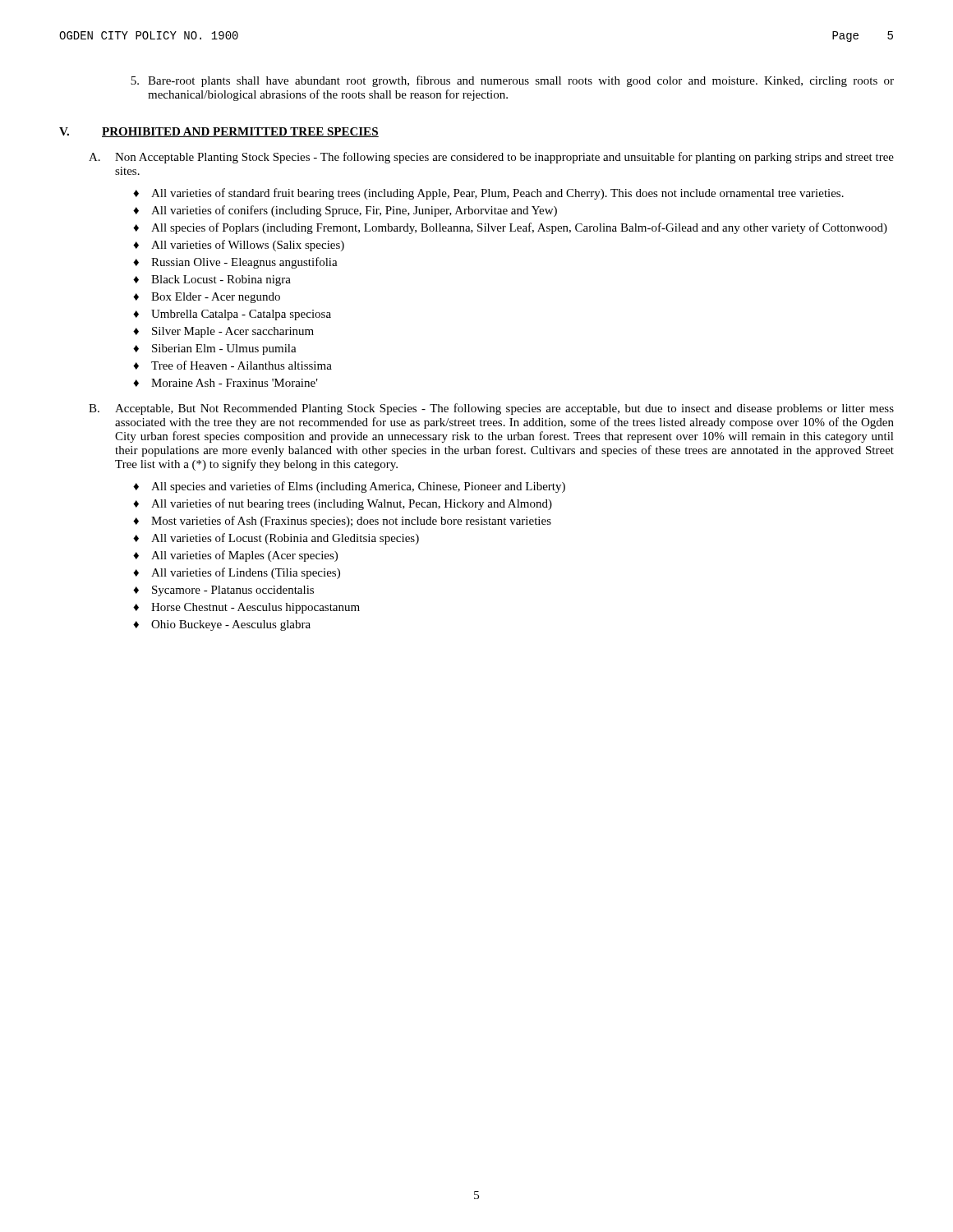This screenshot has height=1232, width=953.
Task: Select the region starting "Ohio Buckeye - Aesculus glabra"
Action: pos(231,624)
